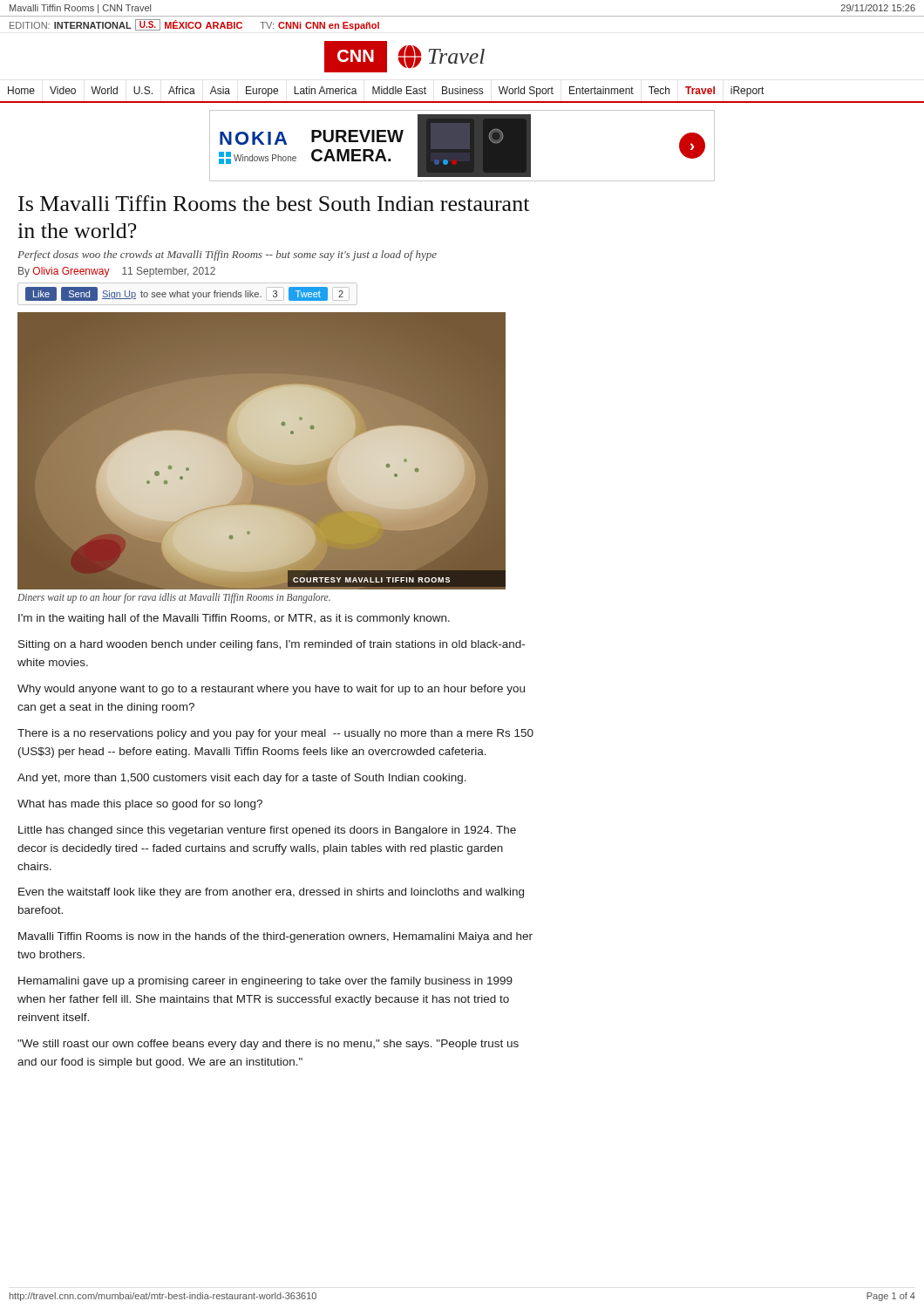Select the block starting "Perfect dosas woo the crowds at Mavalli Tiffin"
The width and height of the screenshot is (924, 1308).
227,255
